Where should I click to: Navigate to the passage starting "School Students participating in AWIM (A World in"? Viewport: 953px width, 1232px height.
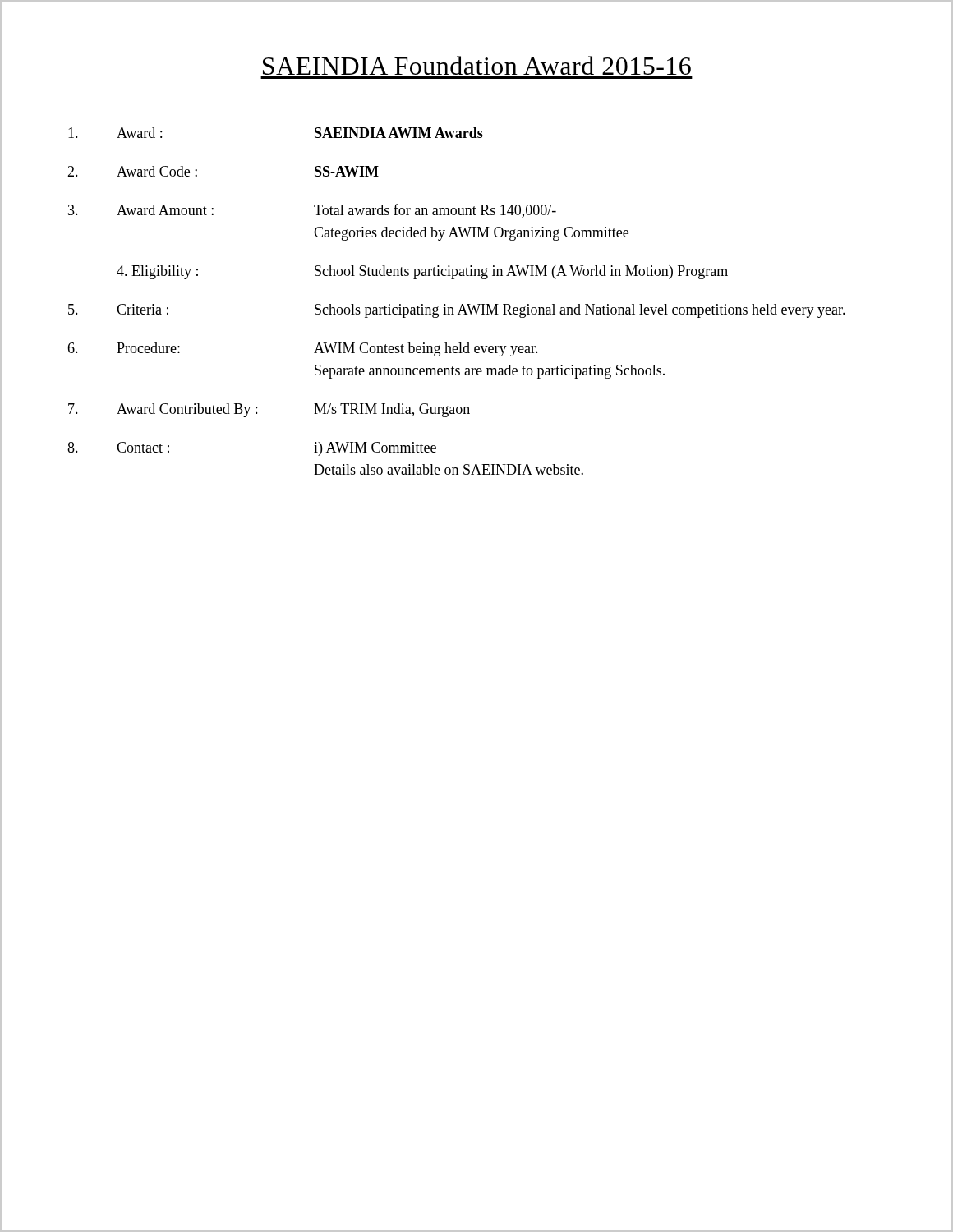(x=521, y=271)
